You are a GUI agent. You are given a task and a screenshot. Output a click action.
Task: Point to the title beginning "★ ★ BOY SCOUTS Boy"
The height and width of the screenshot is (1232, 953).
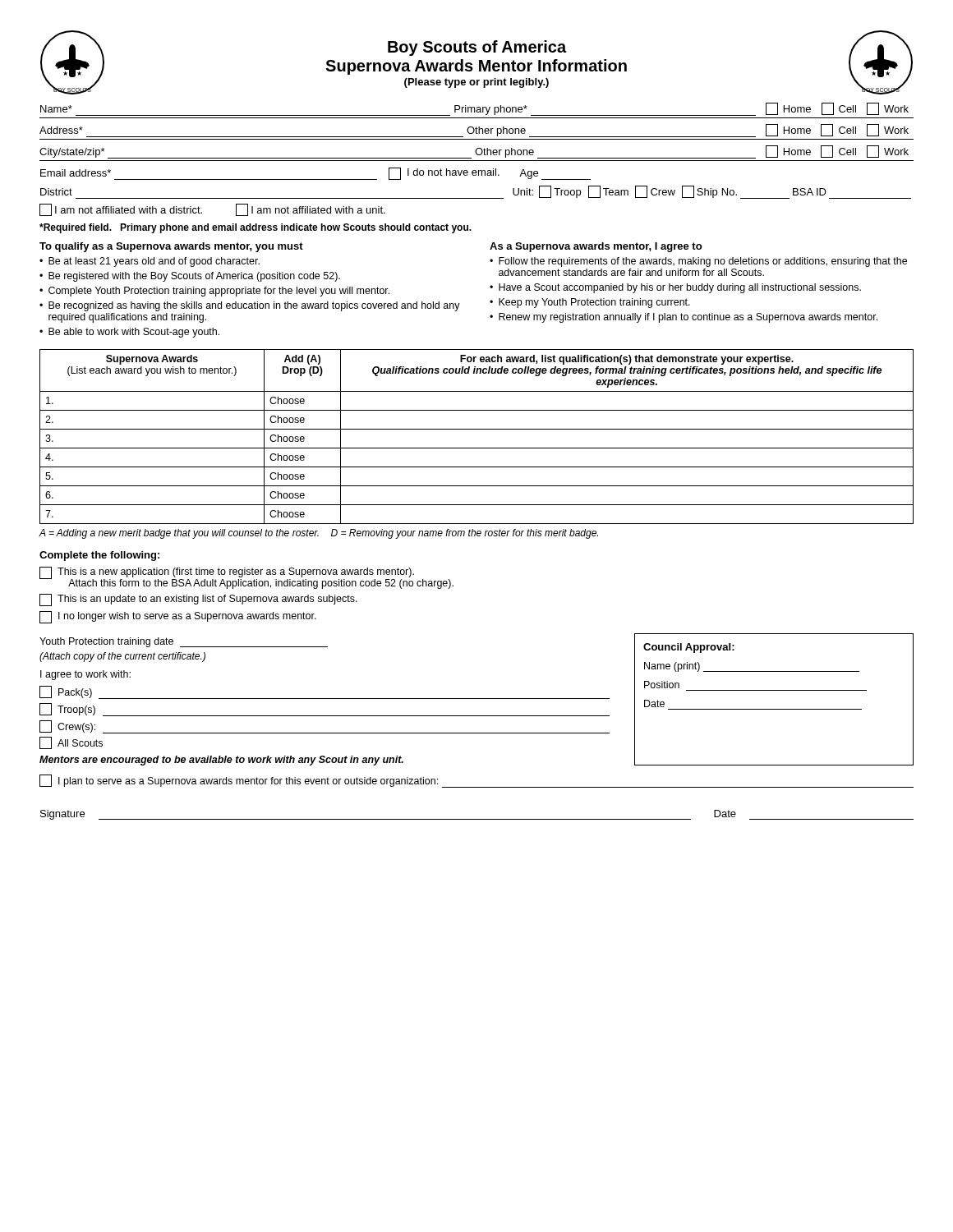pos(476,62)
